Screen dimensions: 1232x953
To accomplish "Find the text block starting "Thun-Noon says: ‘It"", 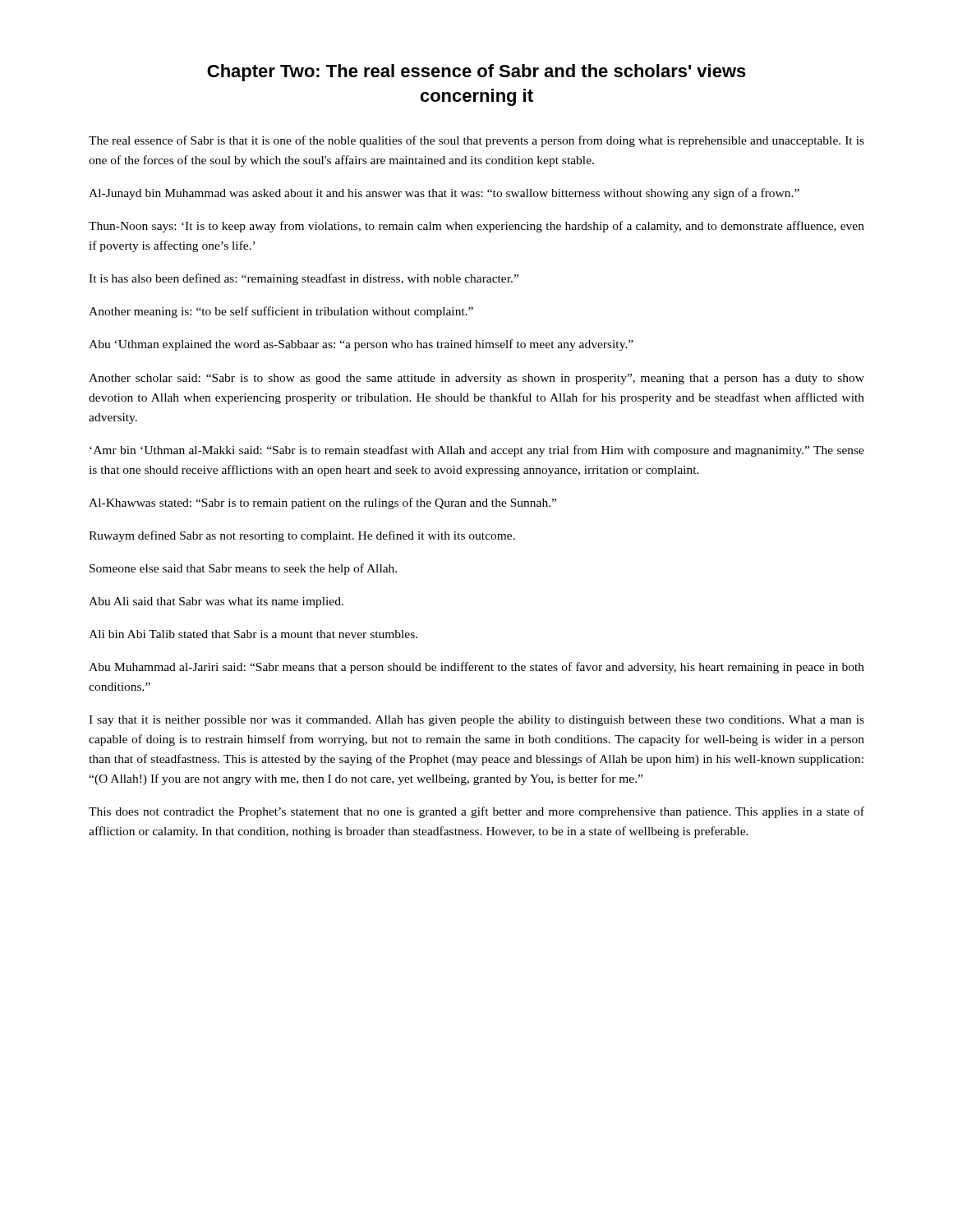I will click(476, 236).
